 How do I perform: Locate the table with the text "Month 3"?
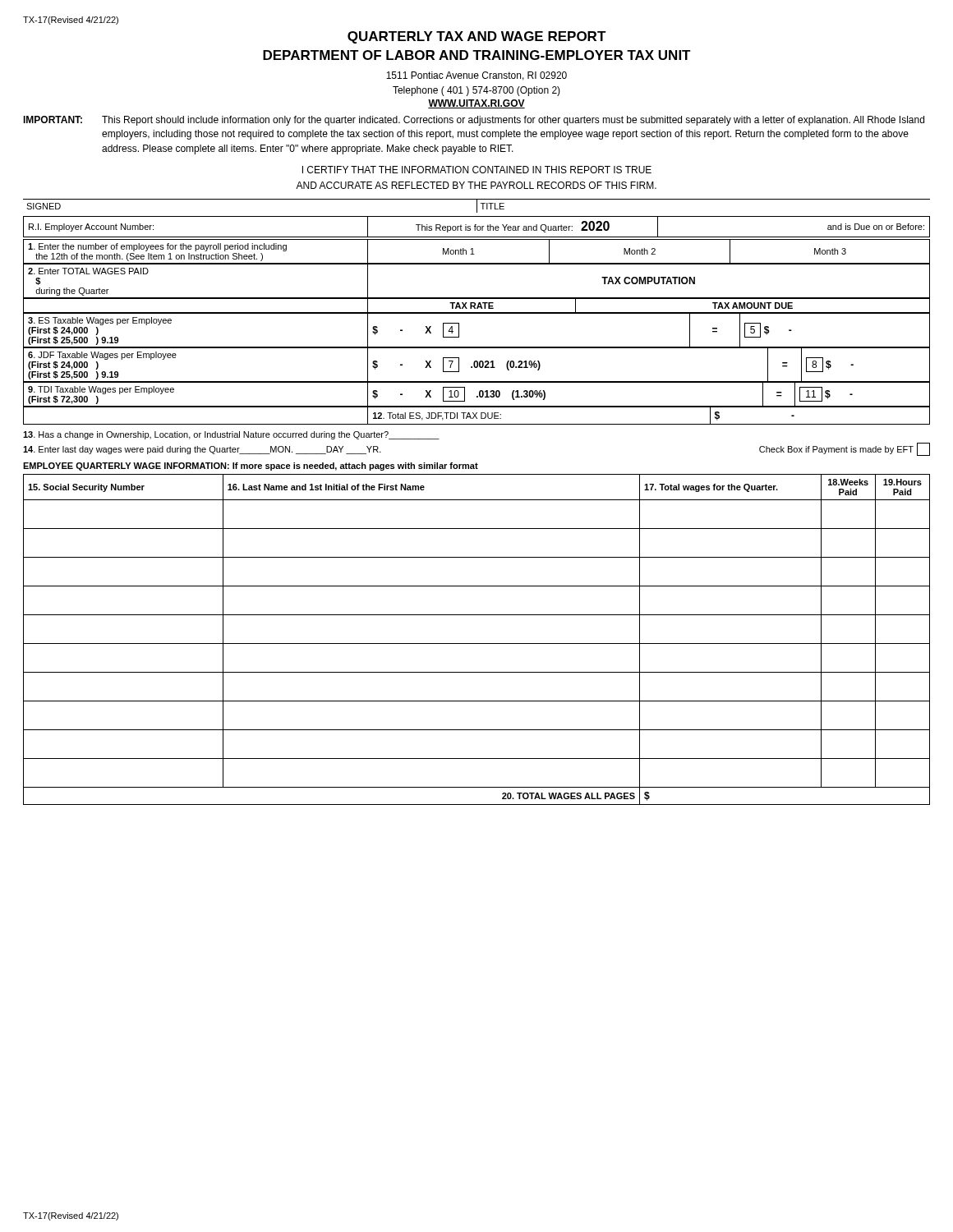pyautogui.click(x=476, y=252)
